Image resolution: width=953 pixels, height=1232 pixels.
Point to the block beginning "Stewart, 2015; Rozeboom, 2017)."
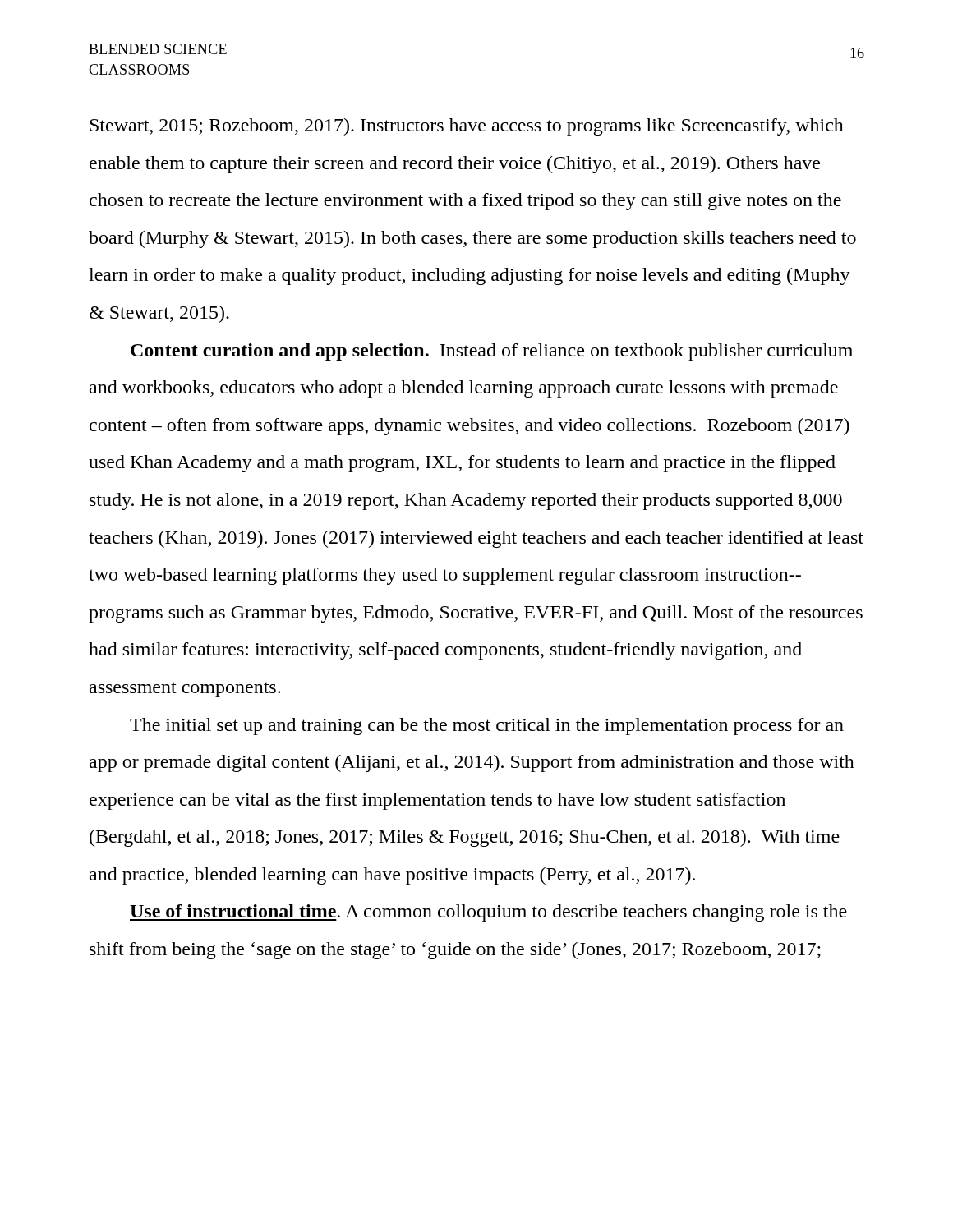(x=476, y=219)
